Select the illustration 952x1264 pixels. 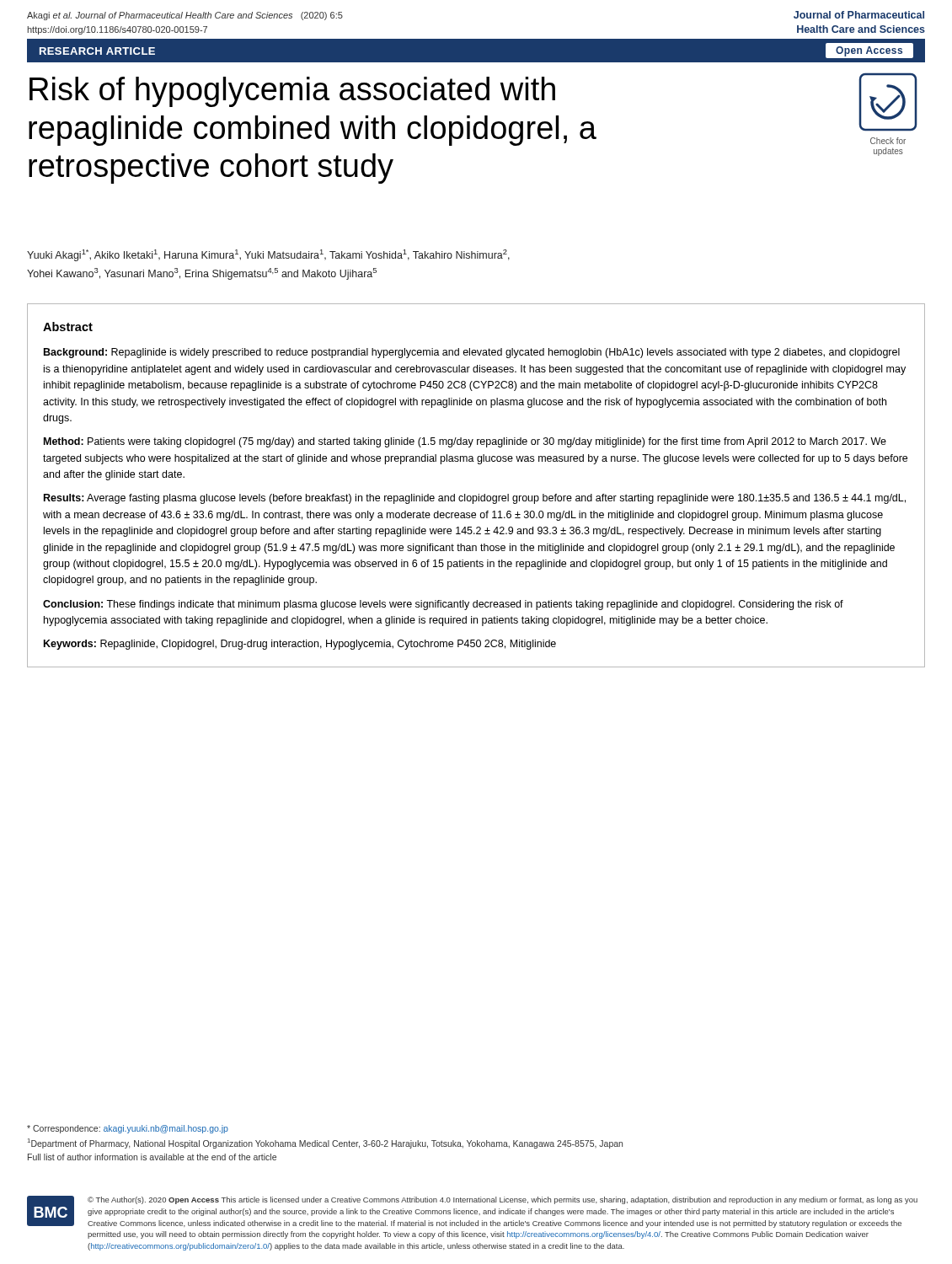click(x=888, y=115)
